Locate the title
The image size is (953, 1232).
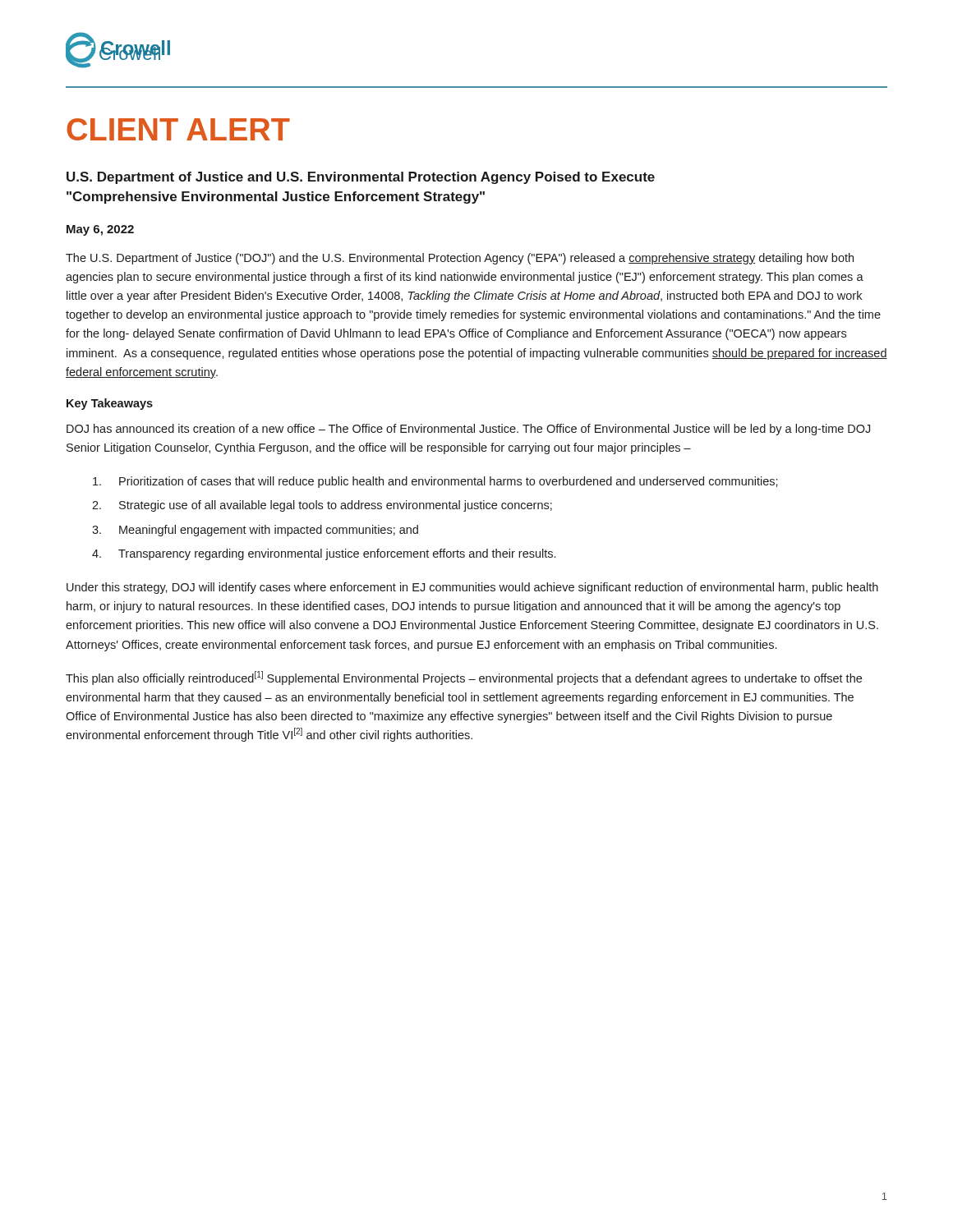178,130
